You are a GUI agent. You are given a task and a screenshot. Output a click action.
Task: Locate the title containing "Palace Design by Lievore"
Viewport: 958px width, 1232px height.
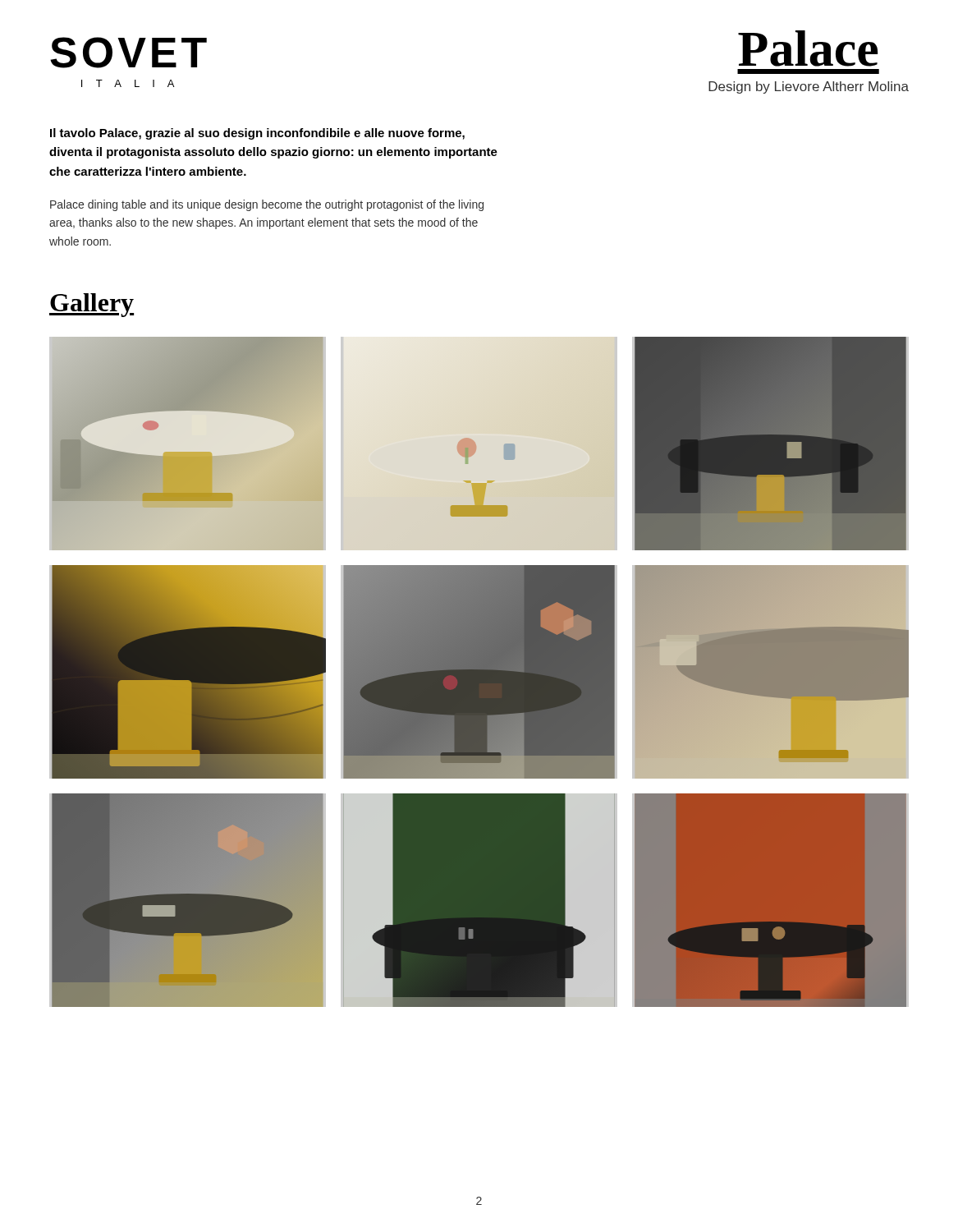[808, 59]
